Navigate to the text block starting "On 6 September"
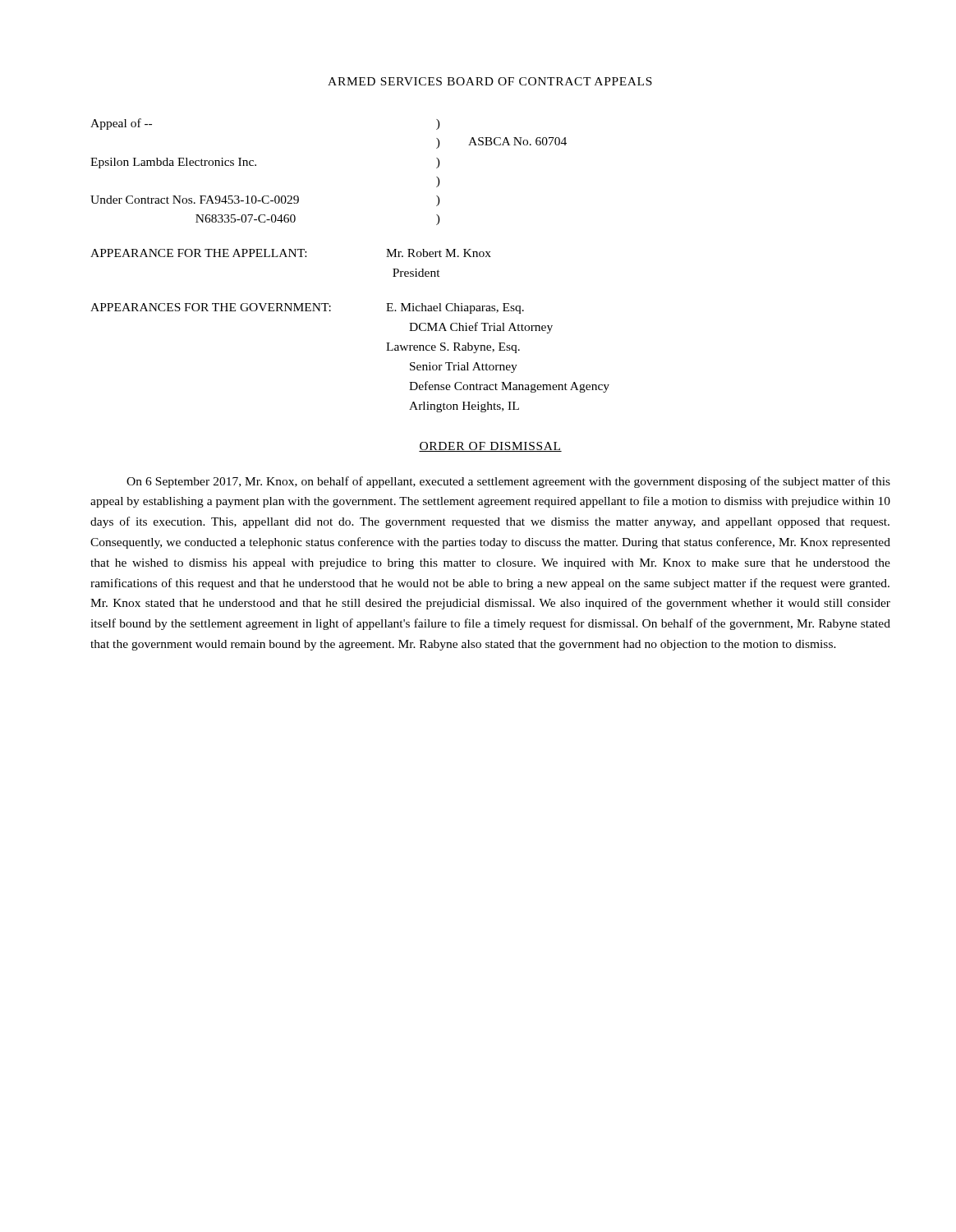Image resolution: width=956 pixels, height=1232 pixels. [x=490, y=562]
